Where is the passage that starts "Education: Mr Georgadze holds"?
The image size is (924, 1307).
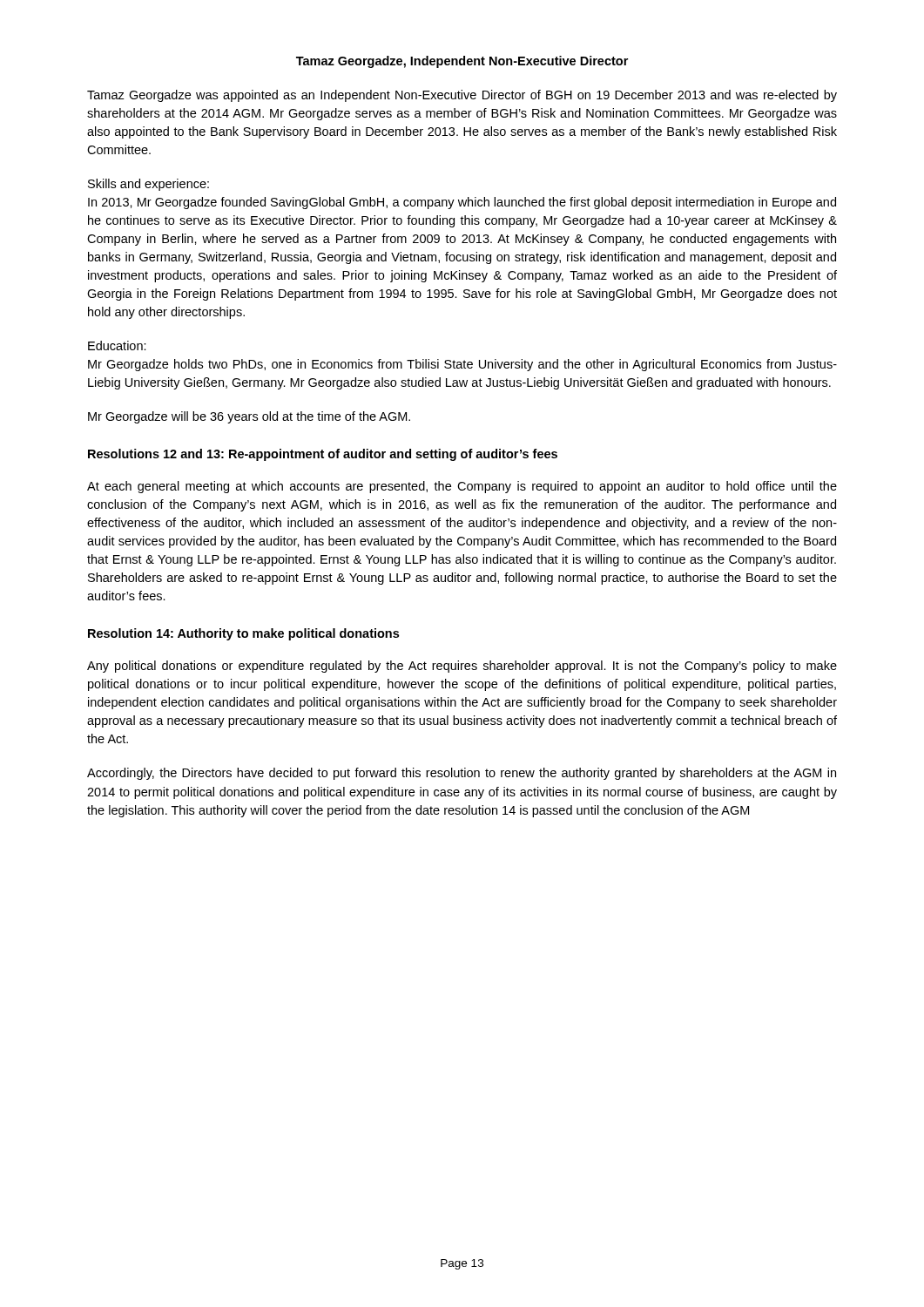462,364
